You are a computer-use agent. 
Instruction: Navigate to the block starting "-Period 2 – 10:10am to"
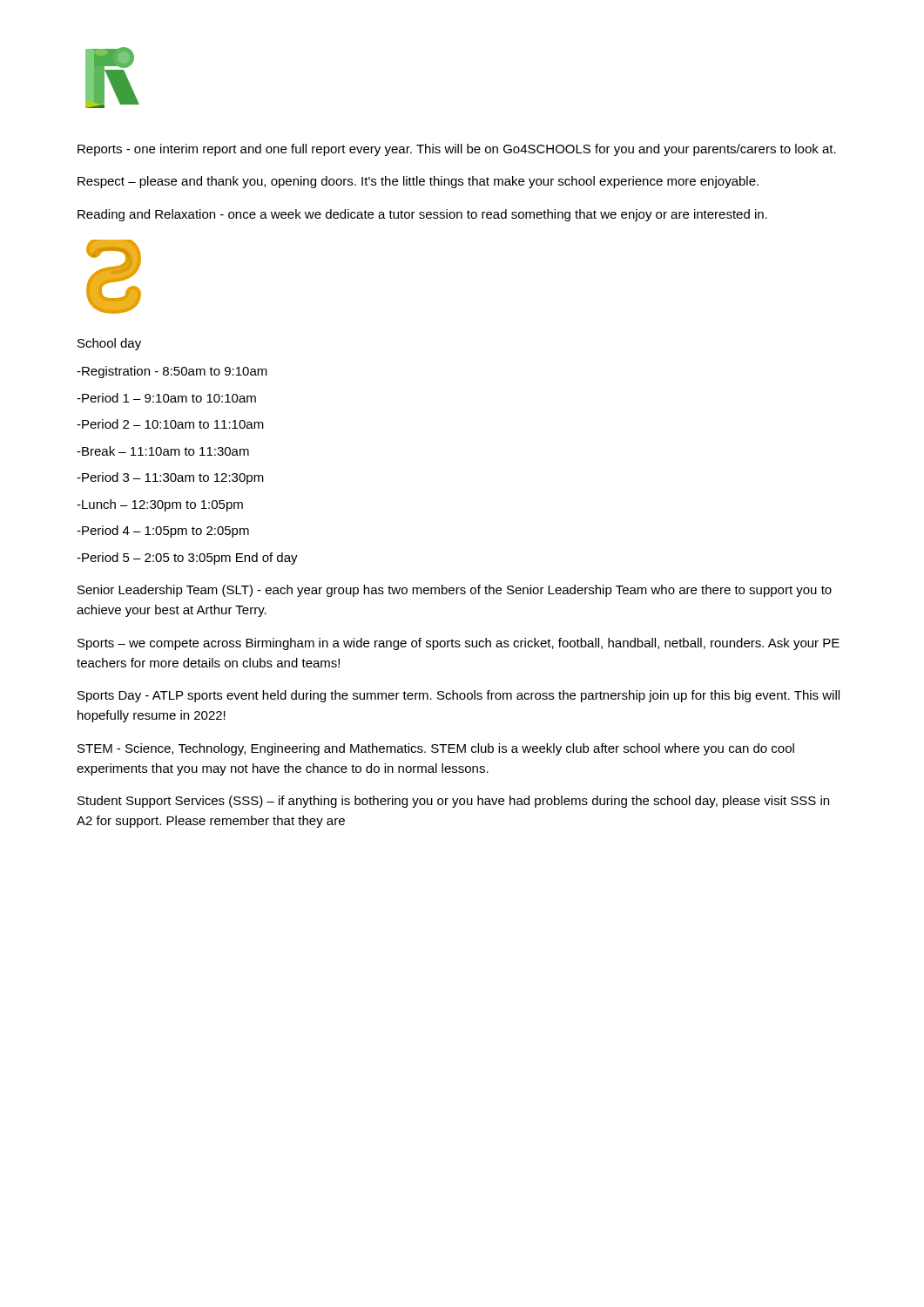coord(170,424)
